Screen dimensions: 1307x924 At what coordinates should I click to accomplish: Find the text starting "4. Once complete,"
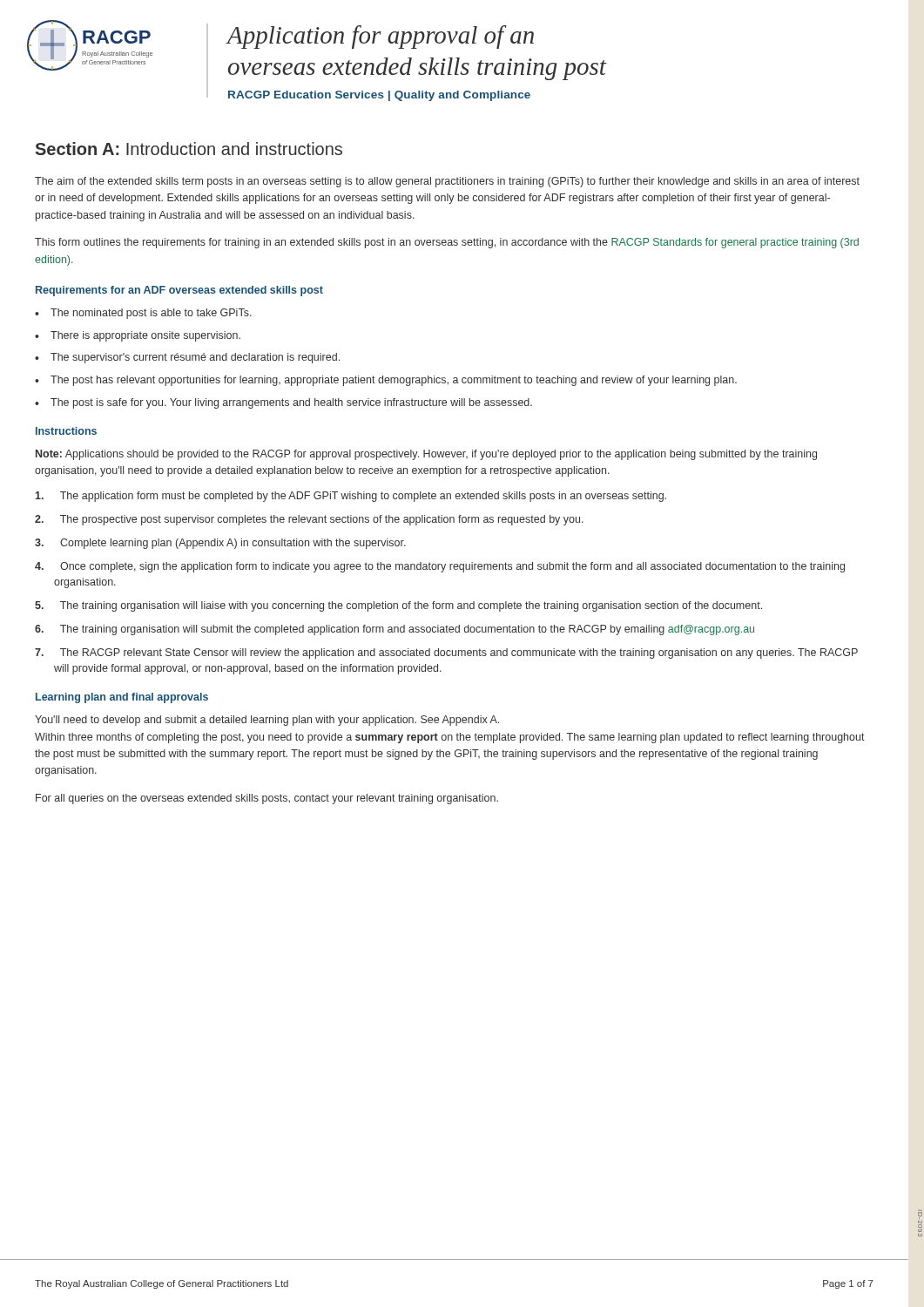[440, 573]
